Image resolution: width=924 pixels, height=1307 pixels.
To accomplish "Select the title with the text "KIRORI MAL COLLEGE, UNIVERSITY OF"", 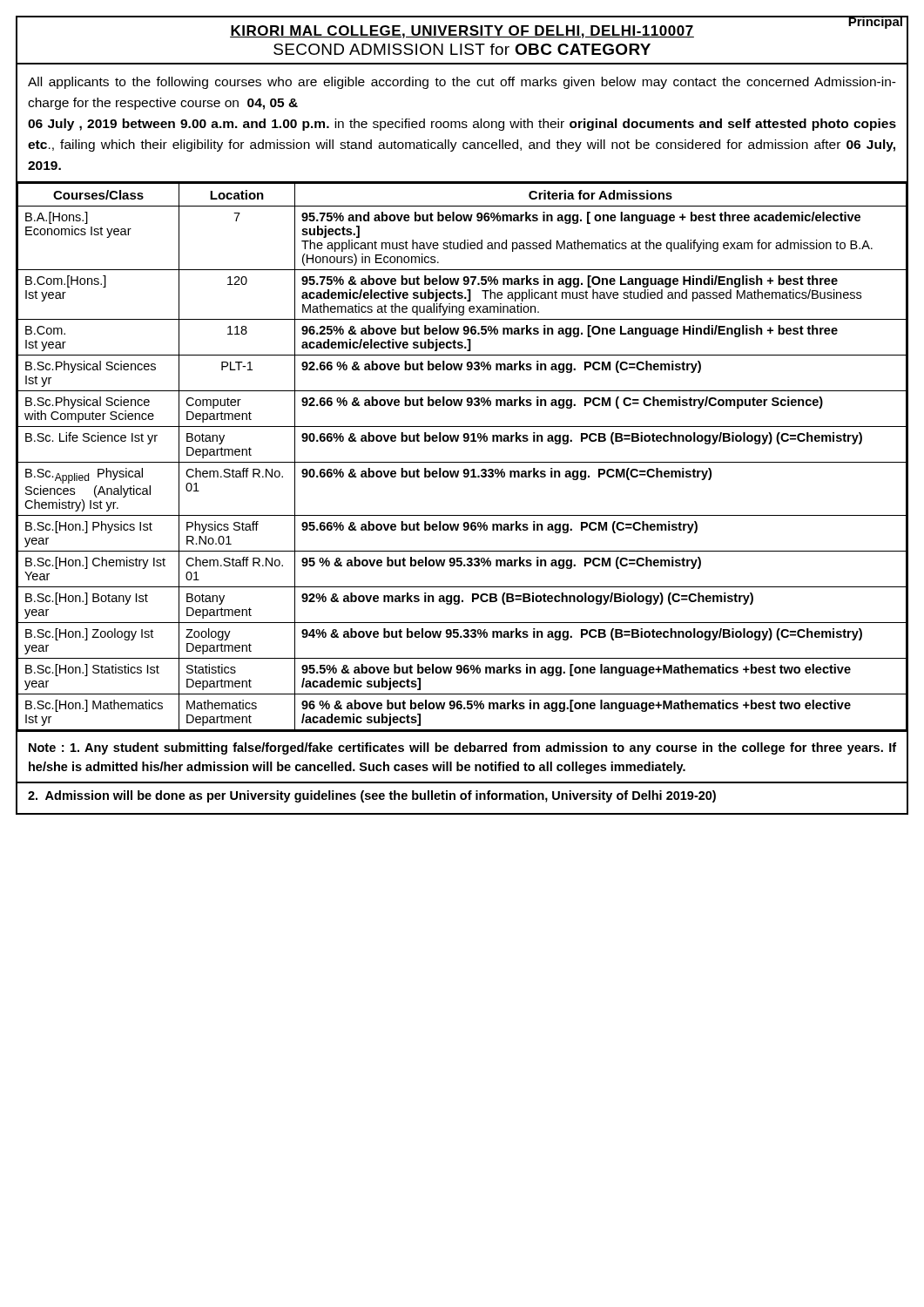I will click(x=462, y=41).
